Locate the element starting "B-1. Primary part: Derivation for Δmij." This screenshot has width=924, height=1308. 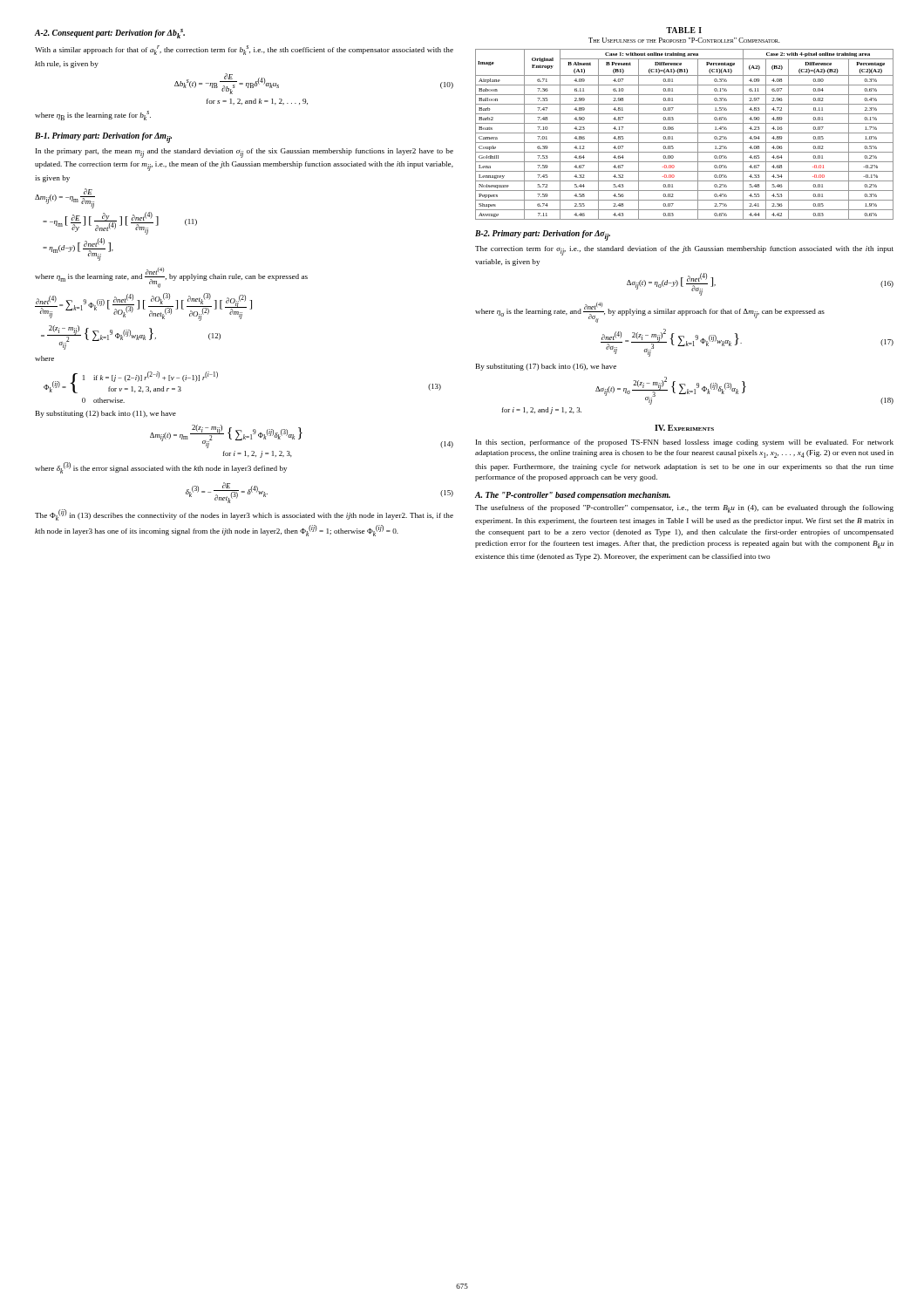[104, 137]
